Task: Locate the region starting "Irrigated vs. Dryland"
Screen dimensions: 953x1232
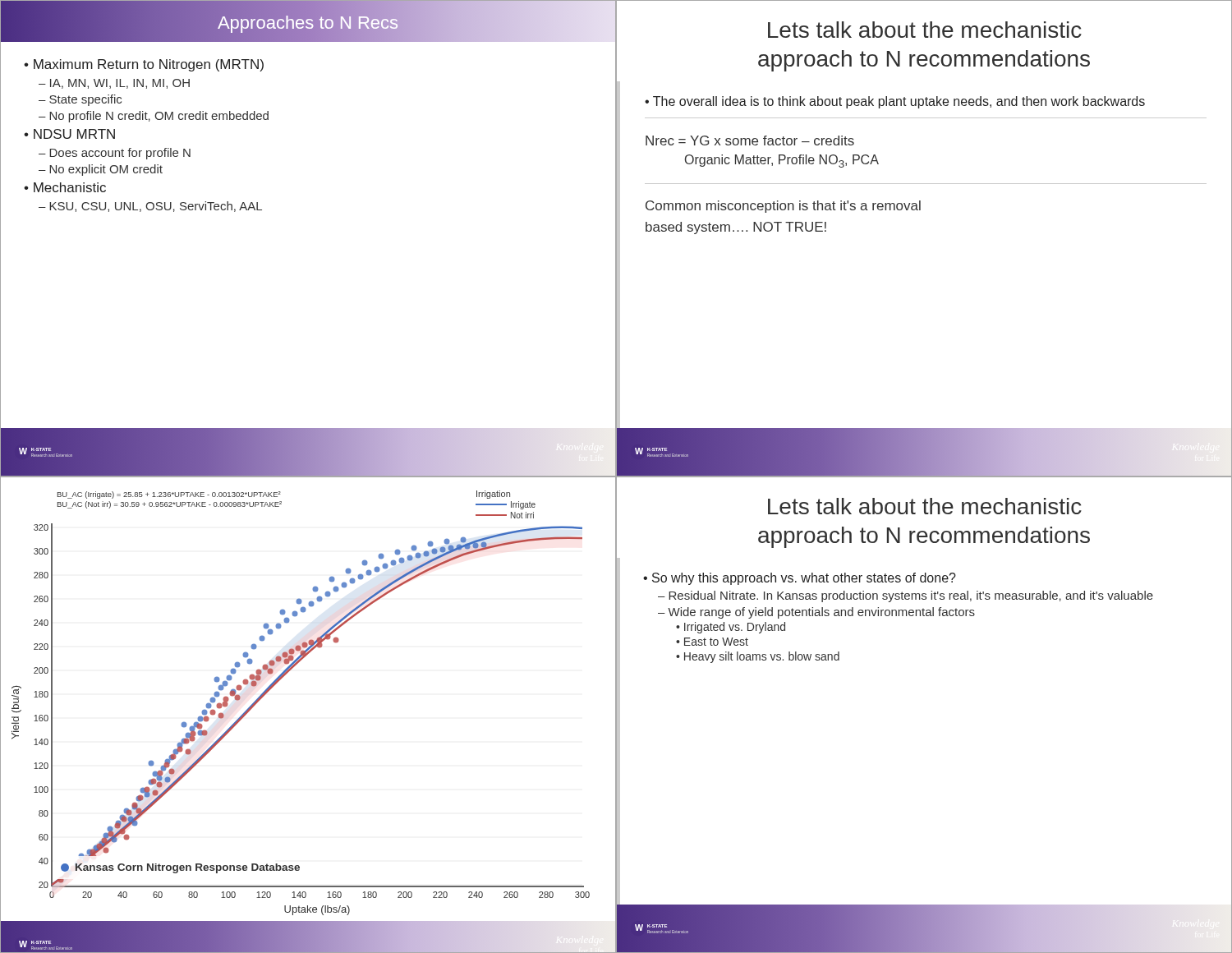Action: [x=735, y=627]
